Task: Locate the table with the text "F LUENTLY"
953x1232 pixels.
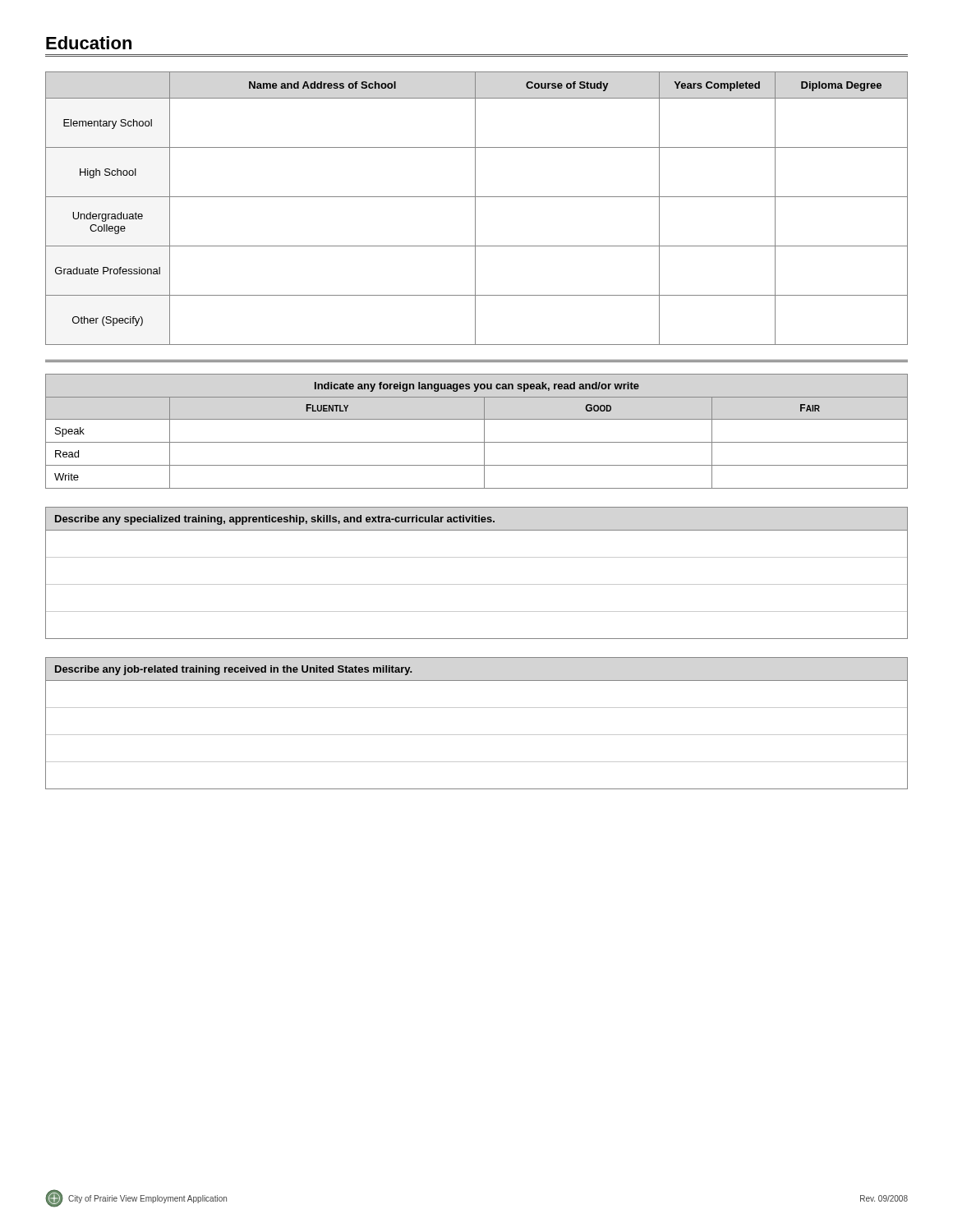Action: 476,431
